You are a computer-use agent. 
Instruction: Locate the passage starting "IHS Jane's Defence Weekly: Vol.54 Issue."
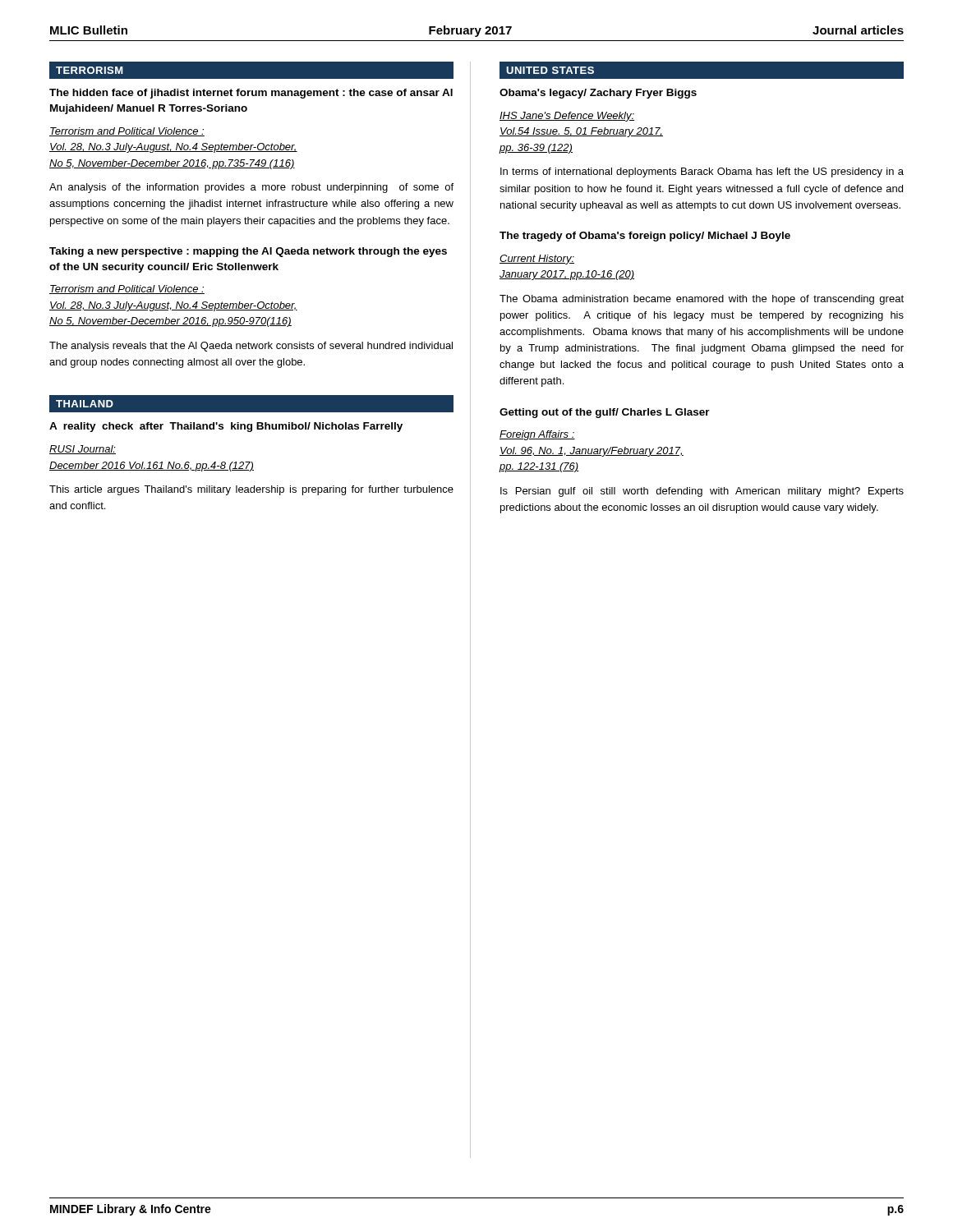[581, 131]
